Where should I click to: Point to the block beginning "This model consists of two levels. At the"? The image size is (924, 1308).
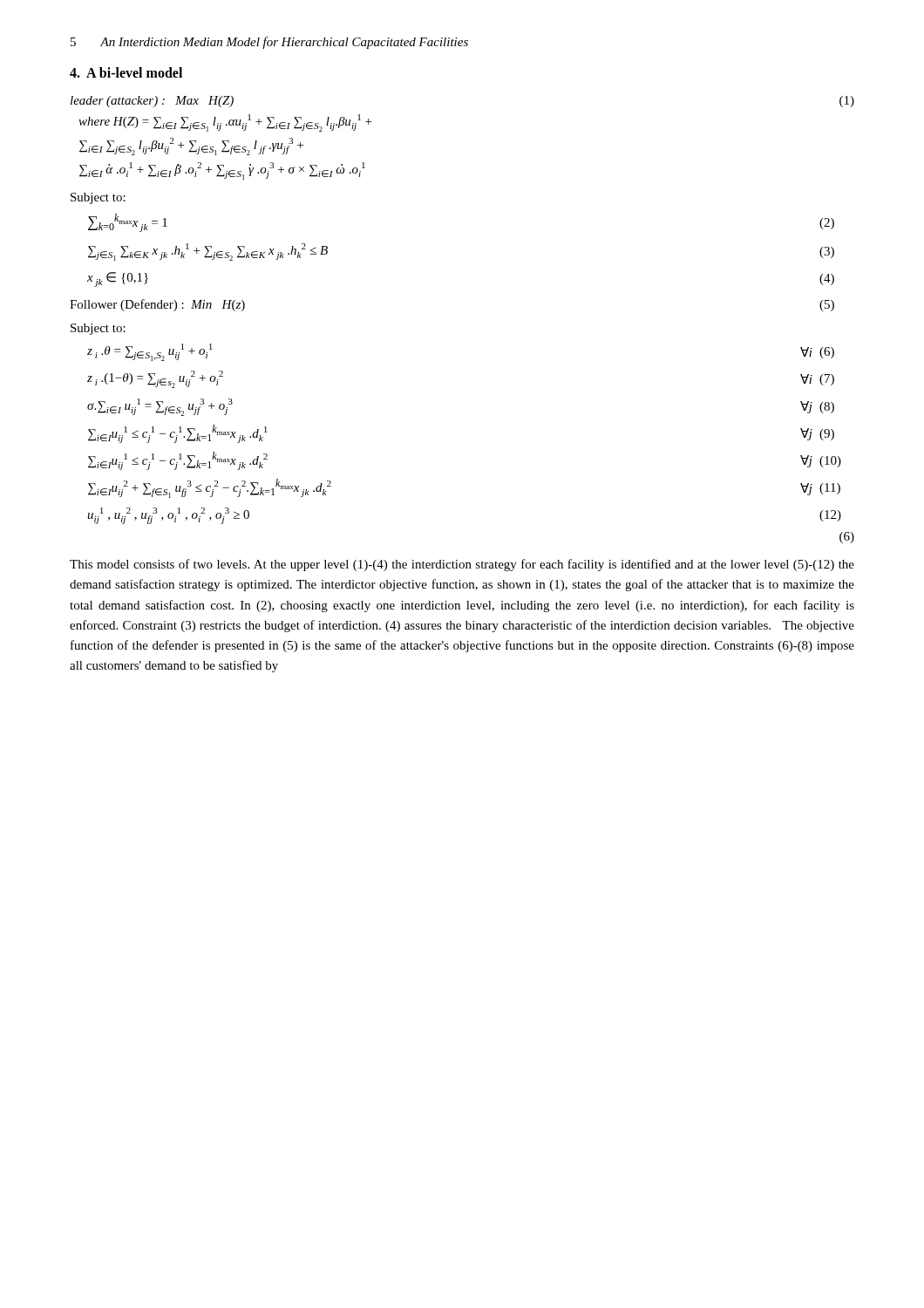click(462, 615)
